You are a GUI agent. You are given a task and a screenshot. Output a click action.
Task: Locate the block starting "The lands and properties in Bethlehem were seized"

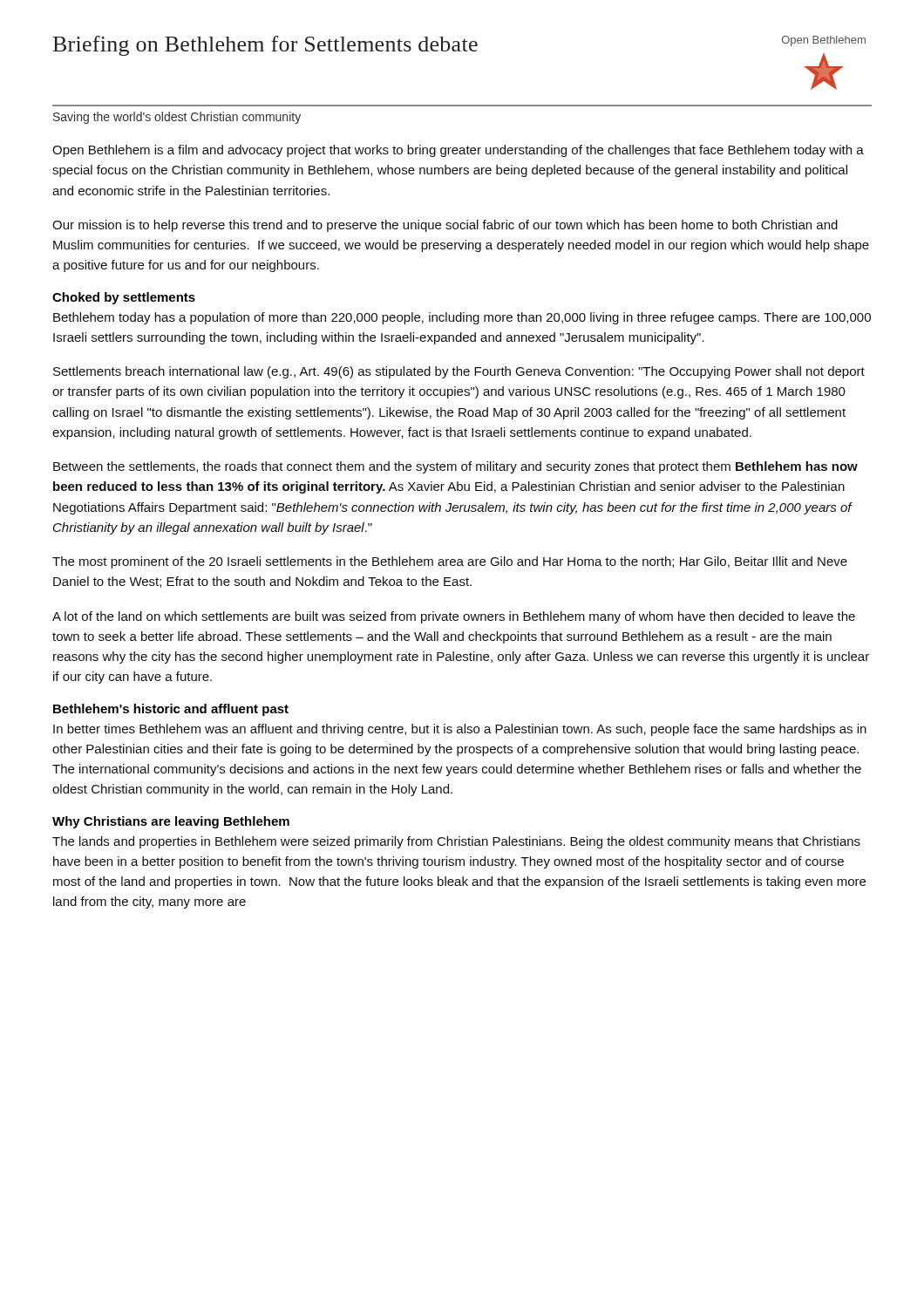click(459, 871)
